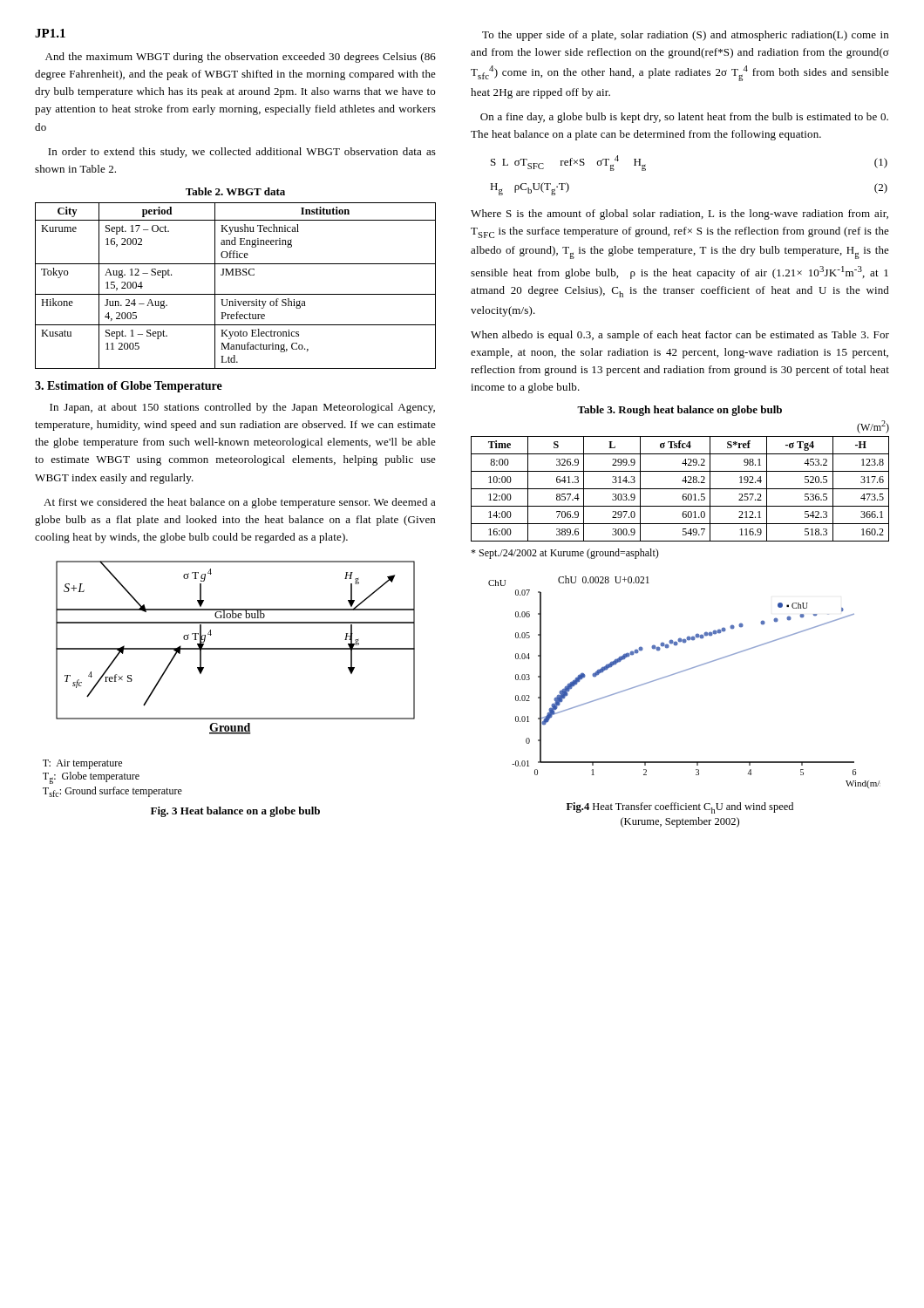Click on the block starting "To the upper"
Screen dimensions: 1308x924
pyautogui.click(x=680, y=63)
